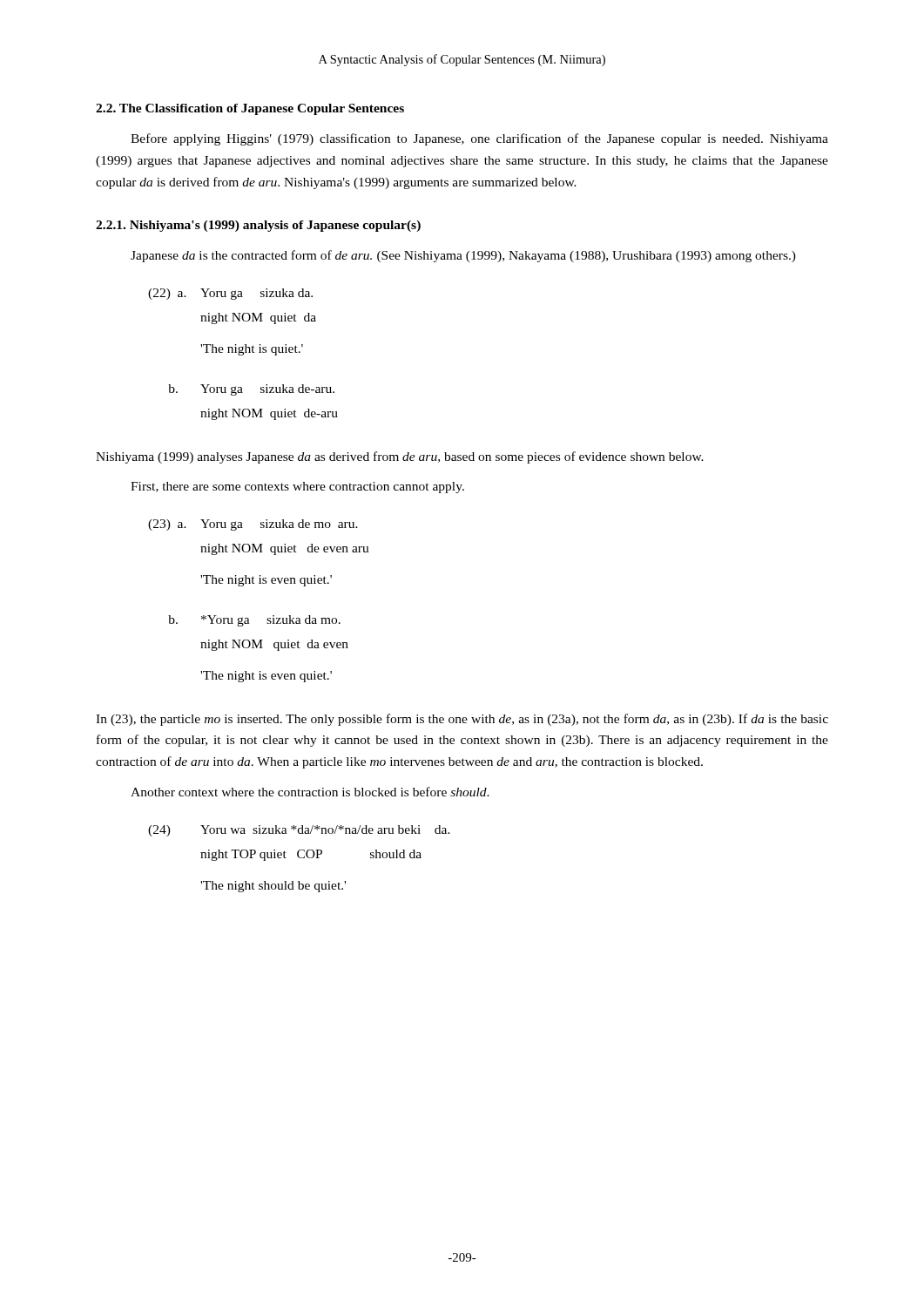This screenshot has width=924, height=1307.
Task: Locate the block of text that opens with "(23) a. Yoru ga"
Action: (169, 525)
